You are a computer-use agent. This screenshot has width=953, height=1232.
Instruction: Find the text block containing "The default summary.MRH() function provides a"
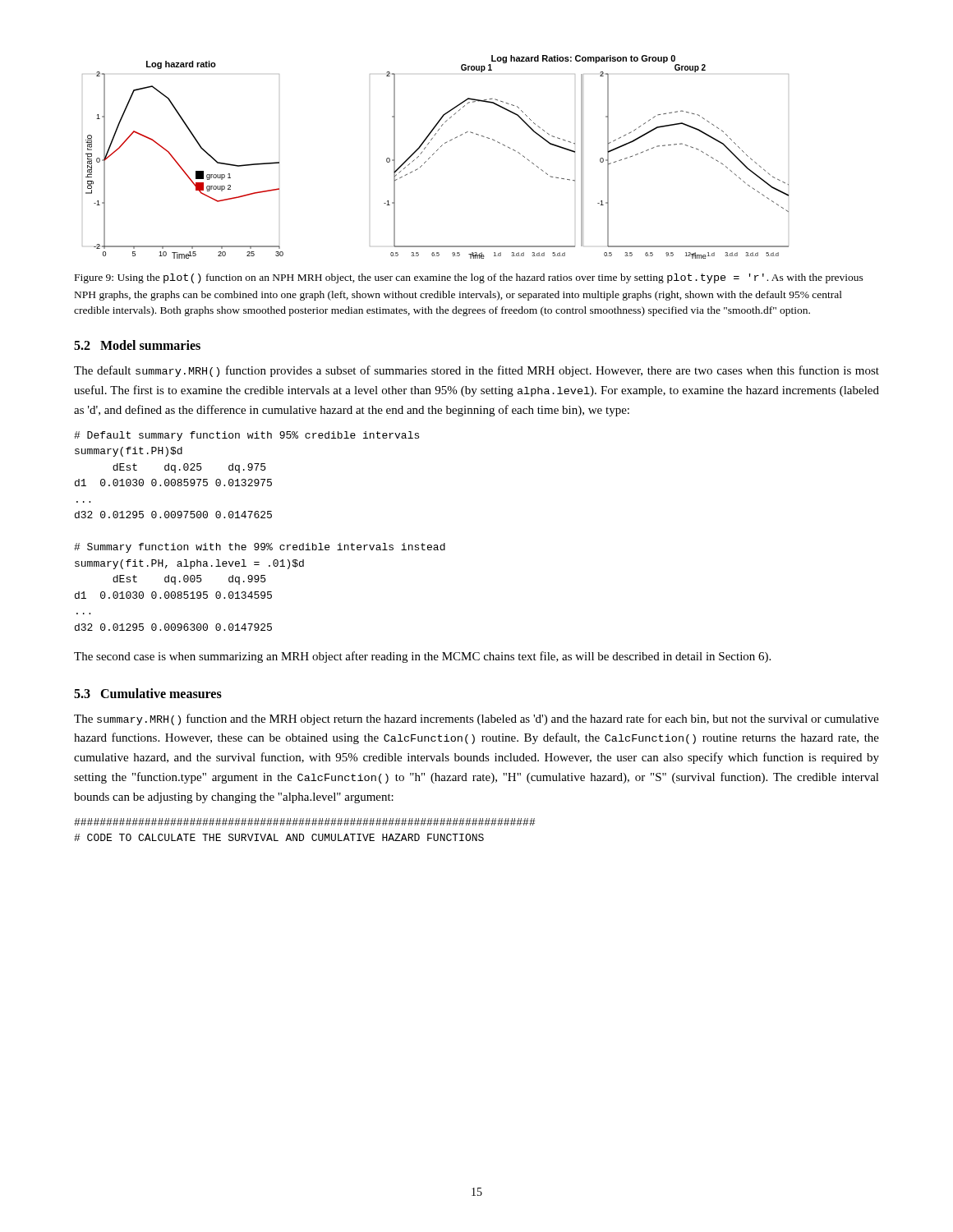click(476, 390)
